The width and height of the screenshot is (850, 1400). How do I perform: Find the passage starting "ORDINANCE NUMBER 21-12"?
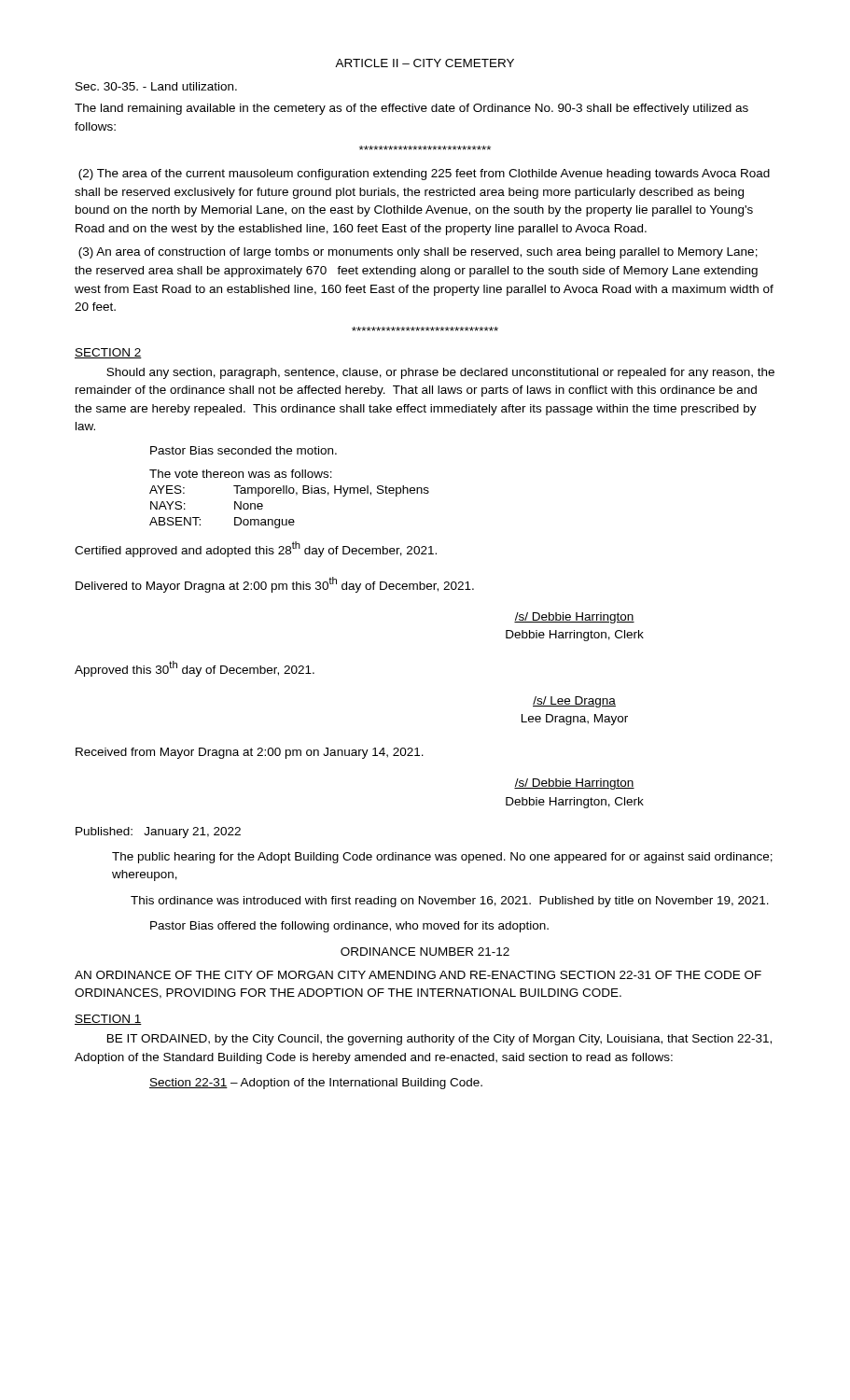pyautogui.click(x=425, y=951)
